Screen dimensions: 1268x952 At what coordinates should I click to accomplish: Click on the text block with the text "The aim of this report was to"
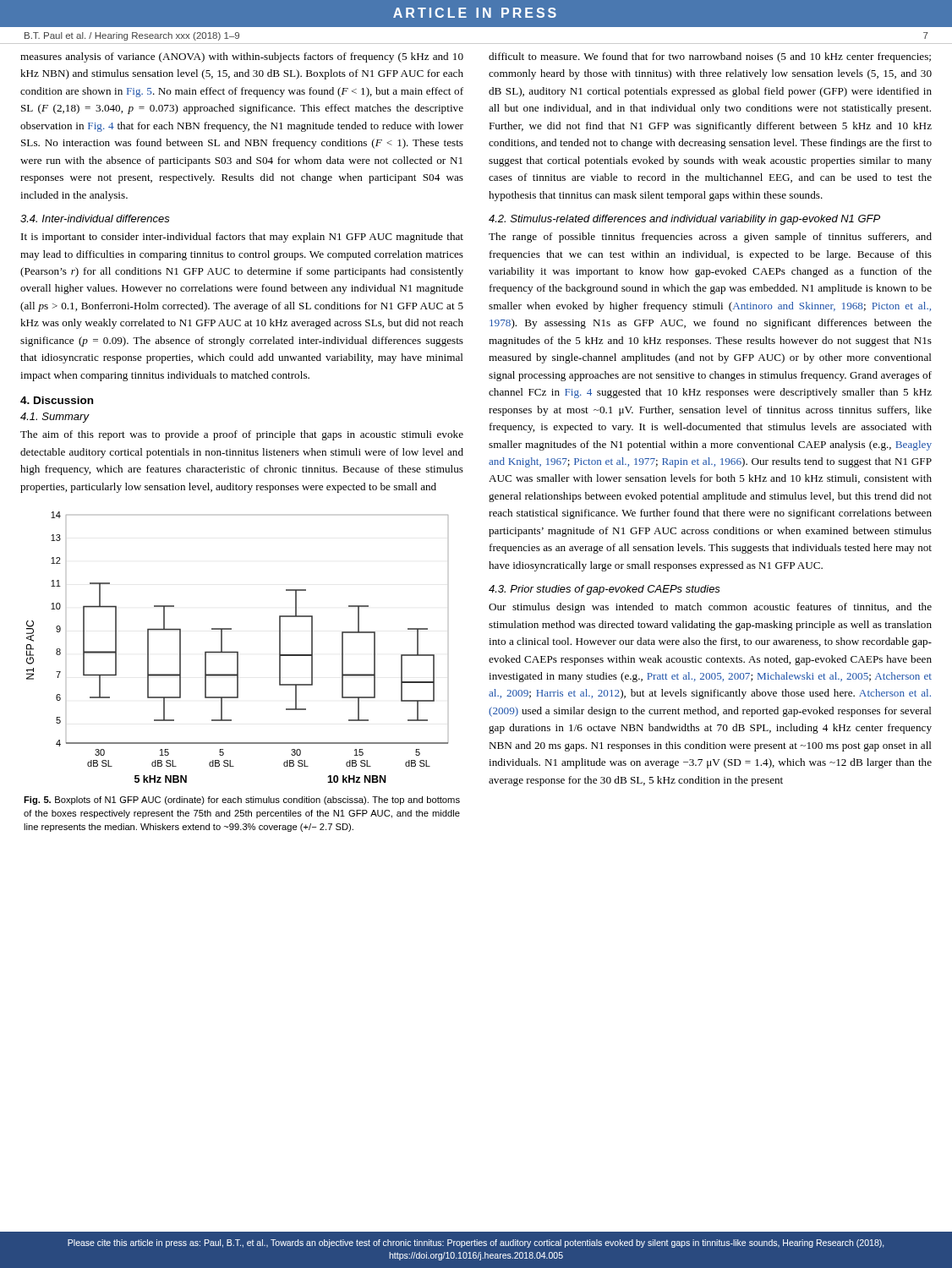click(242, 461)
